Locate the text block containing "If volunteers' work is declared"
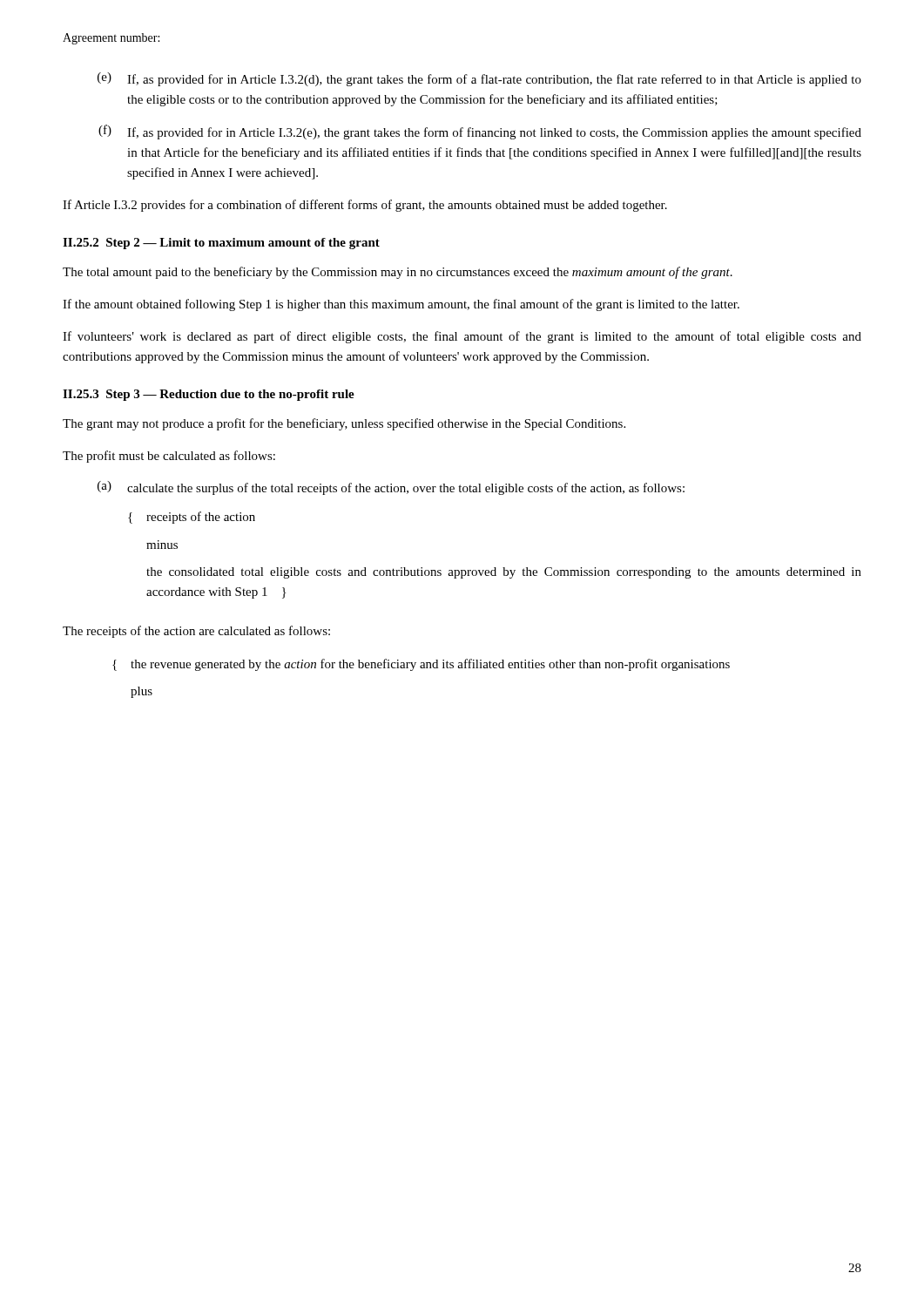The width and height of the screenshot is (924, 1307). point(462,346)
